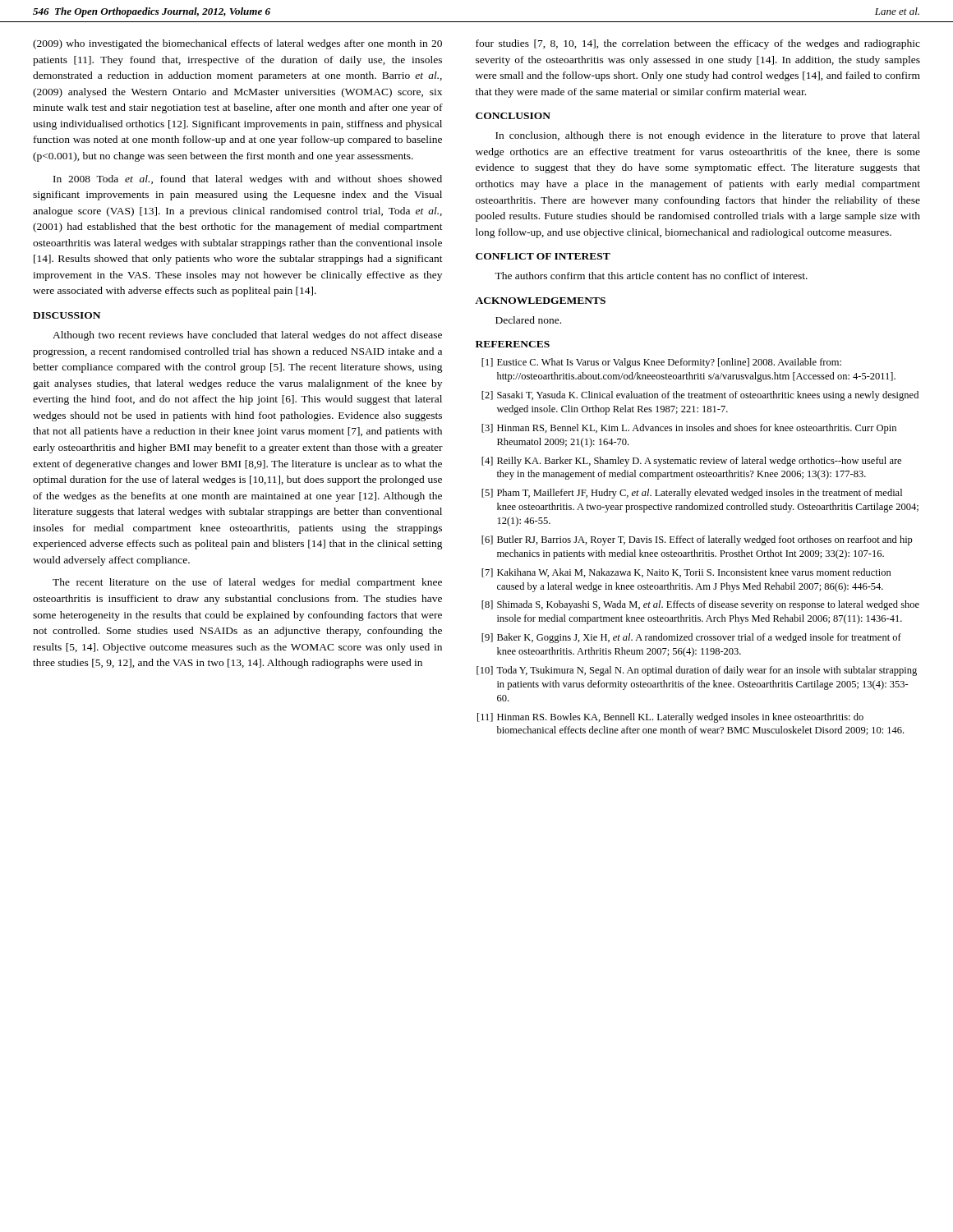Select the element starting "[11] Hinman RS. Bowles KA, Bennell KL. Laterally"
The width and height of the screenshot is (953, 1232).
(698, 724)
